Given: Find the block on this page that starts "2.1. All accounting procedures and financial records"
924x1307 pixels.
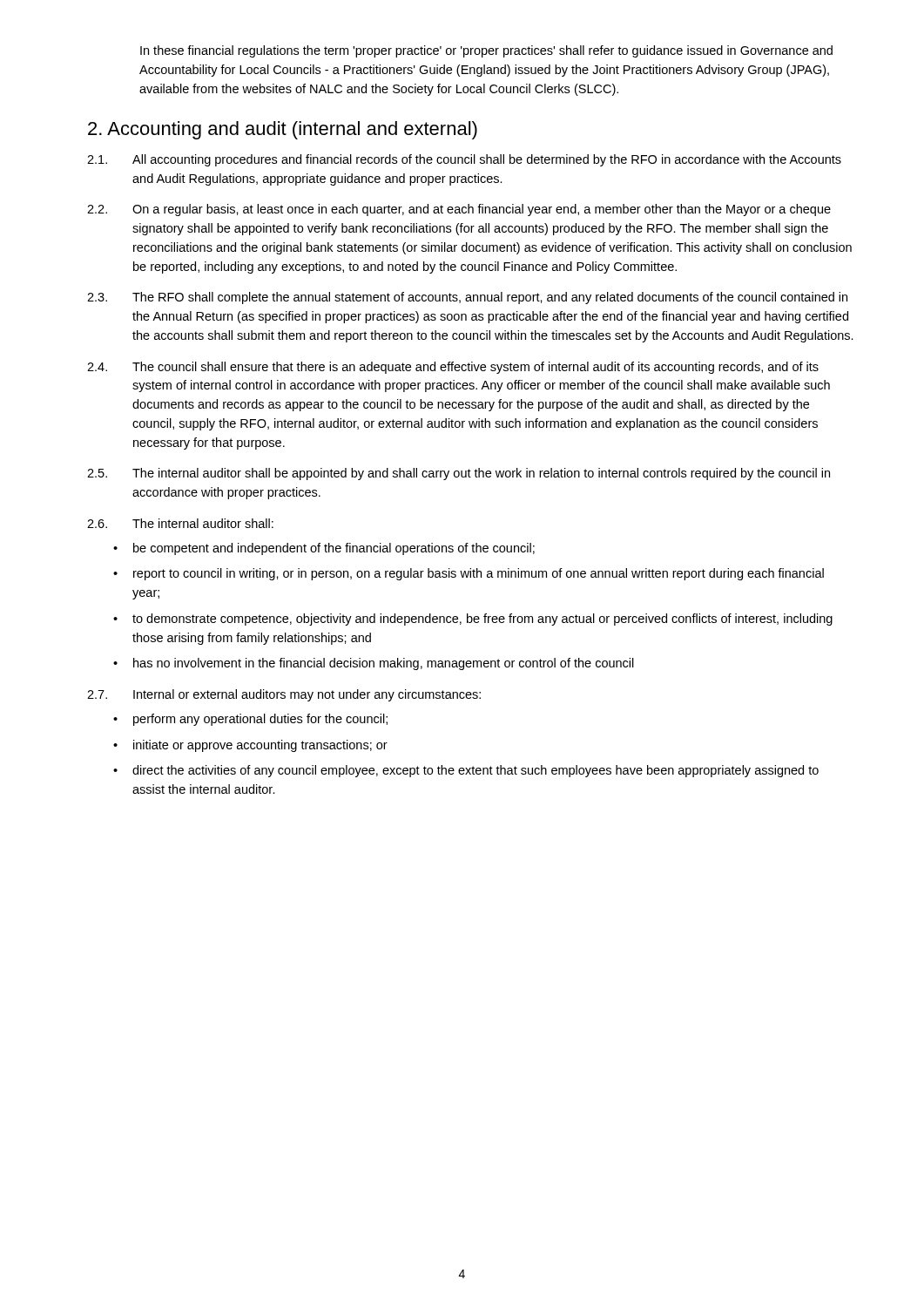Looking at the screenshot, I should click(471, 170).
